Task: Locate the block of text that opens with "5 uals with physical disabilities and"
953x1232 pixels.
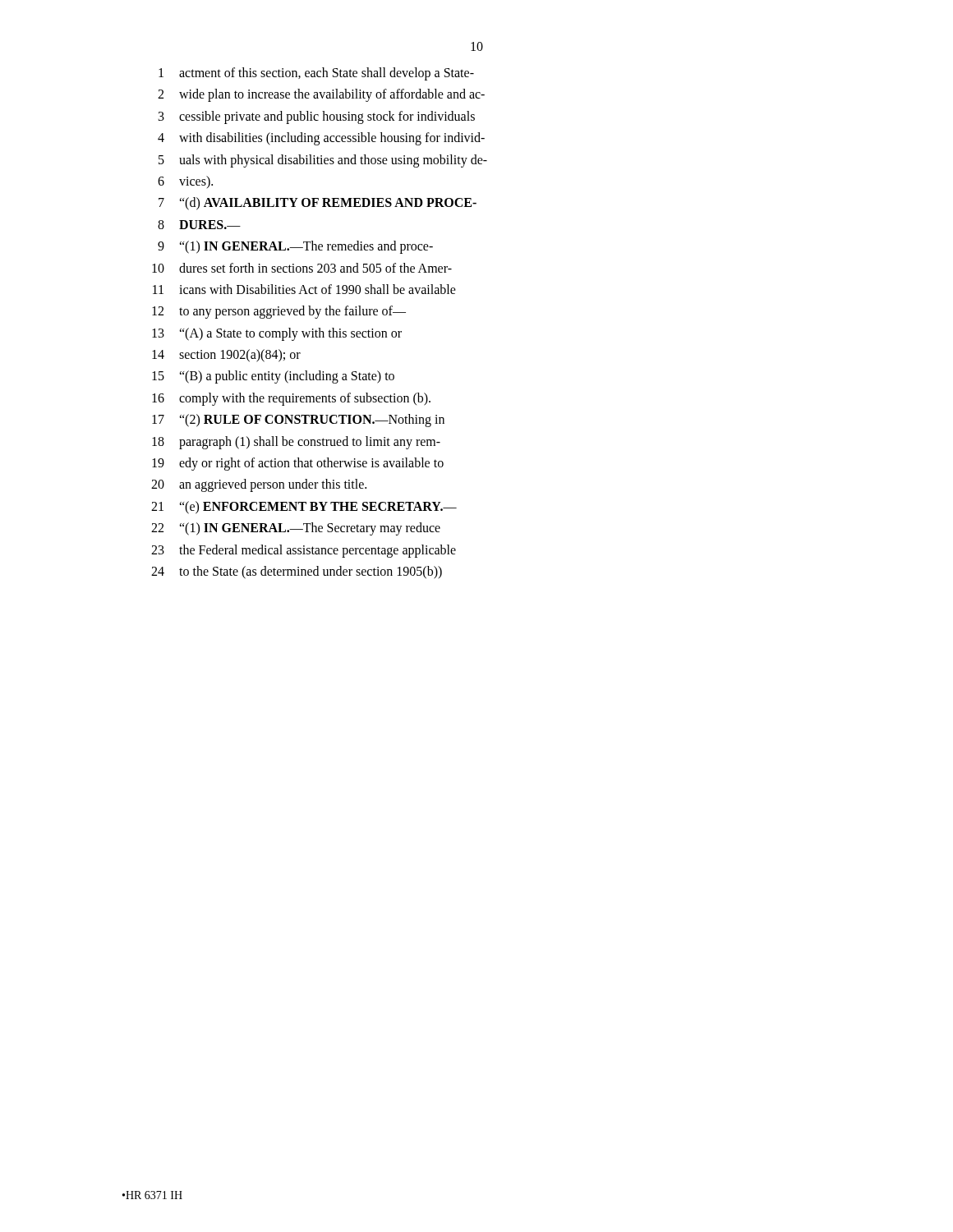Action: click(x=488, y=160)
